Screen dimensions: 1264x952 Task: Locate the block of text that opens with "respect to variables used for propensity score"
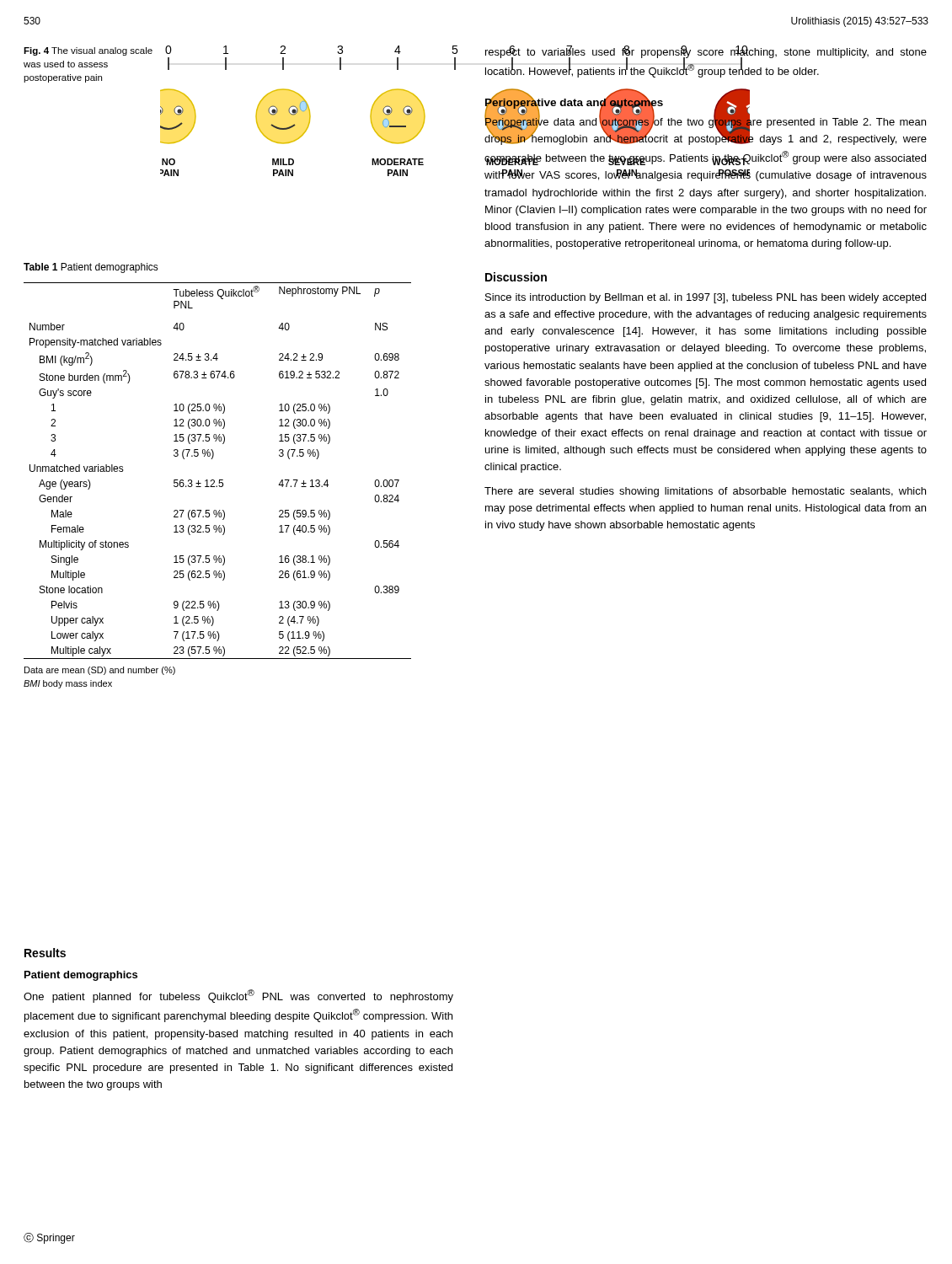pos(706,62)
